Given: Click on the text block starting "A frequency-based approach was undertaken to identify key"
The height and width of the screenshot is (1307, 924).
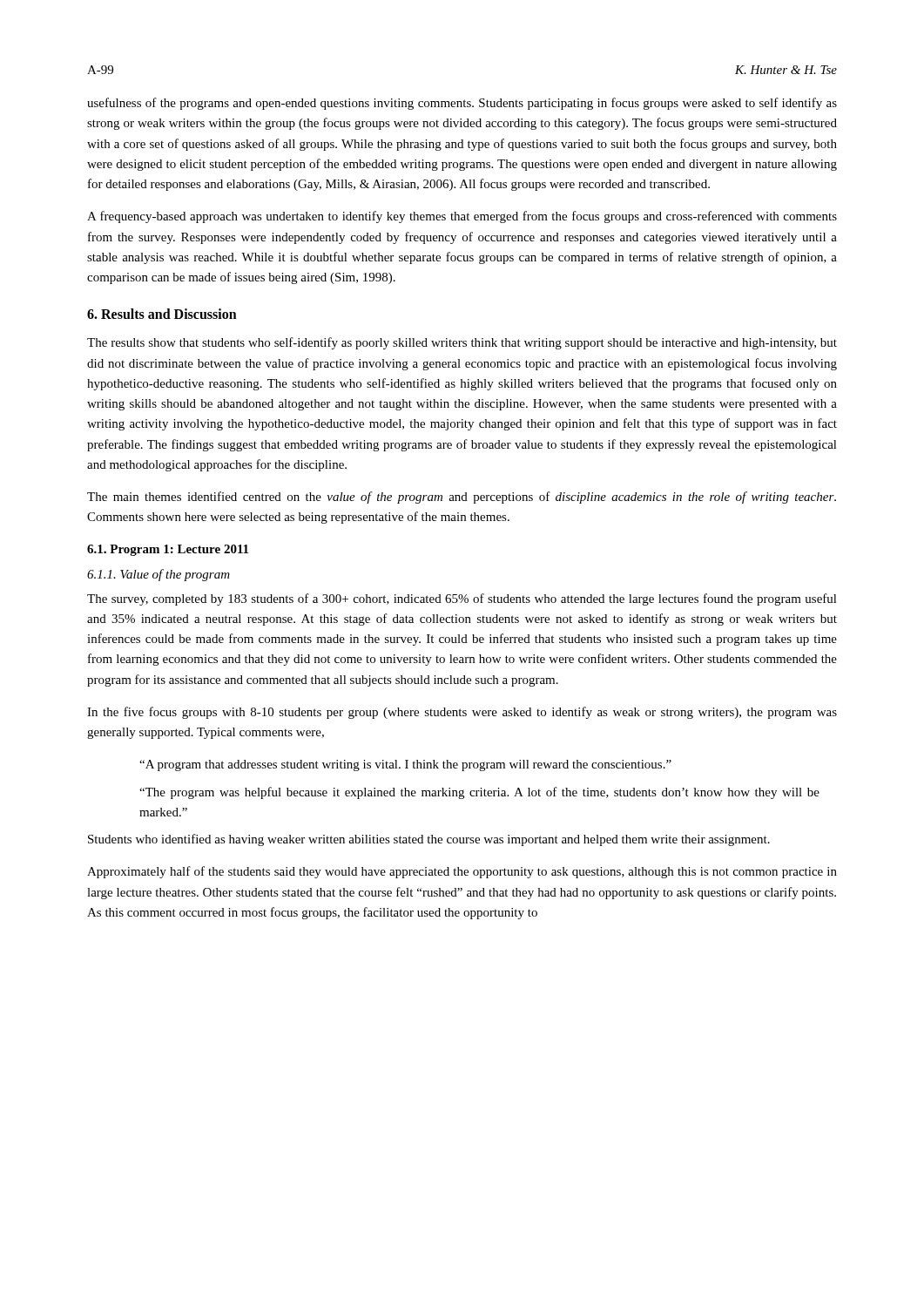Looking at the screenshot, I should click(x=462, y=247).
